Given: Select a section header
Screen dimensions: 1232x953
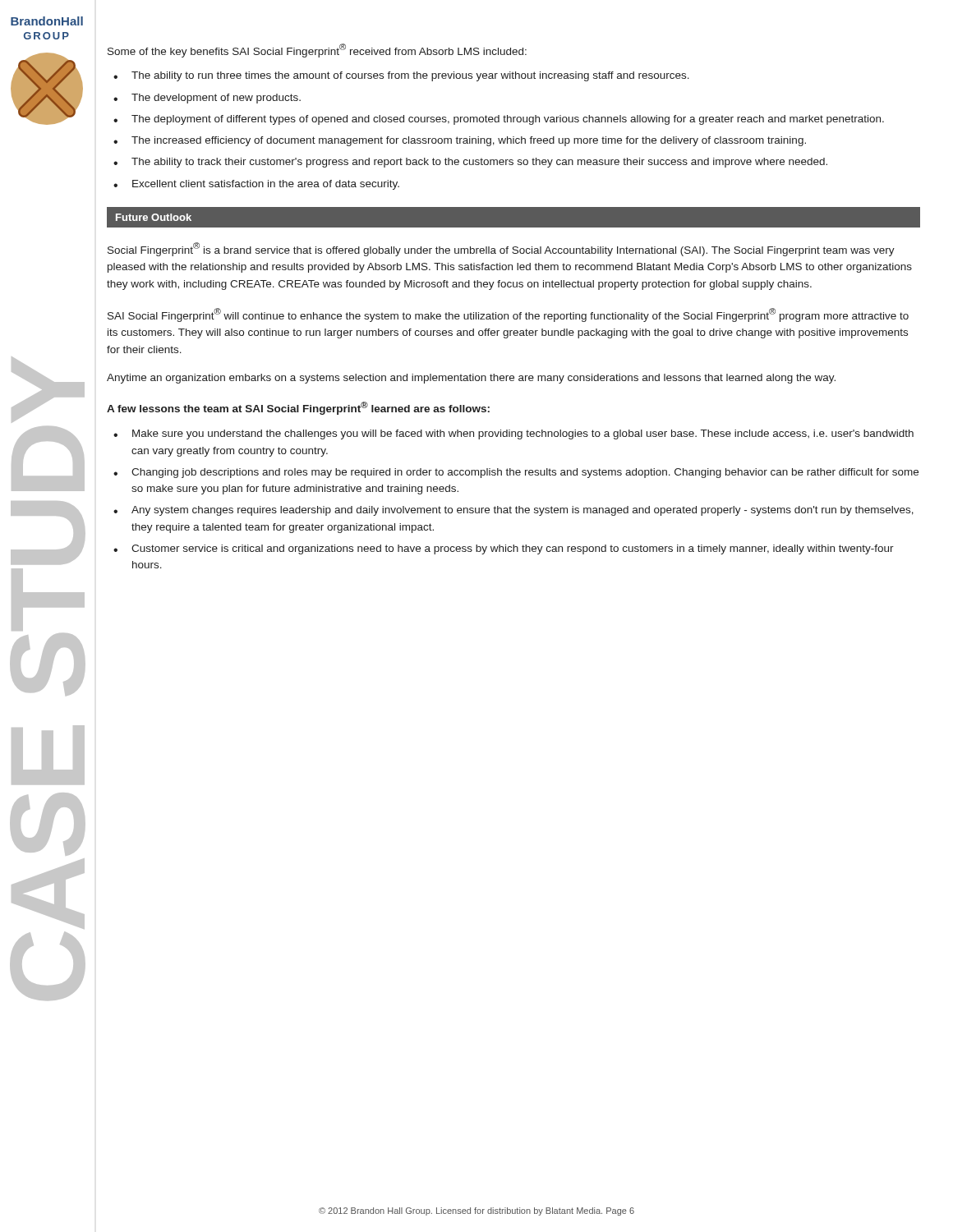Looking at the screenshot, I should [x=513, y=217].
